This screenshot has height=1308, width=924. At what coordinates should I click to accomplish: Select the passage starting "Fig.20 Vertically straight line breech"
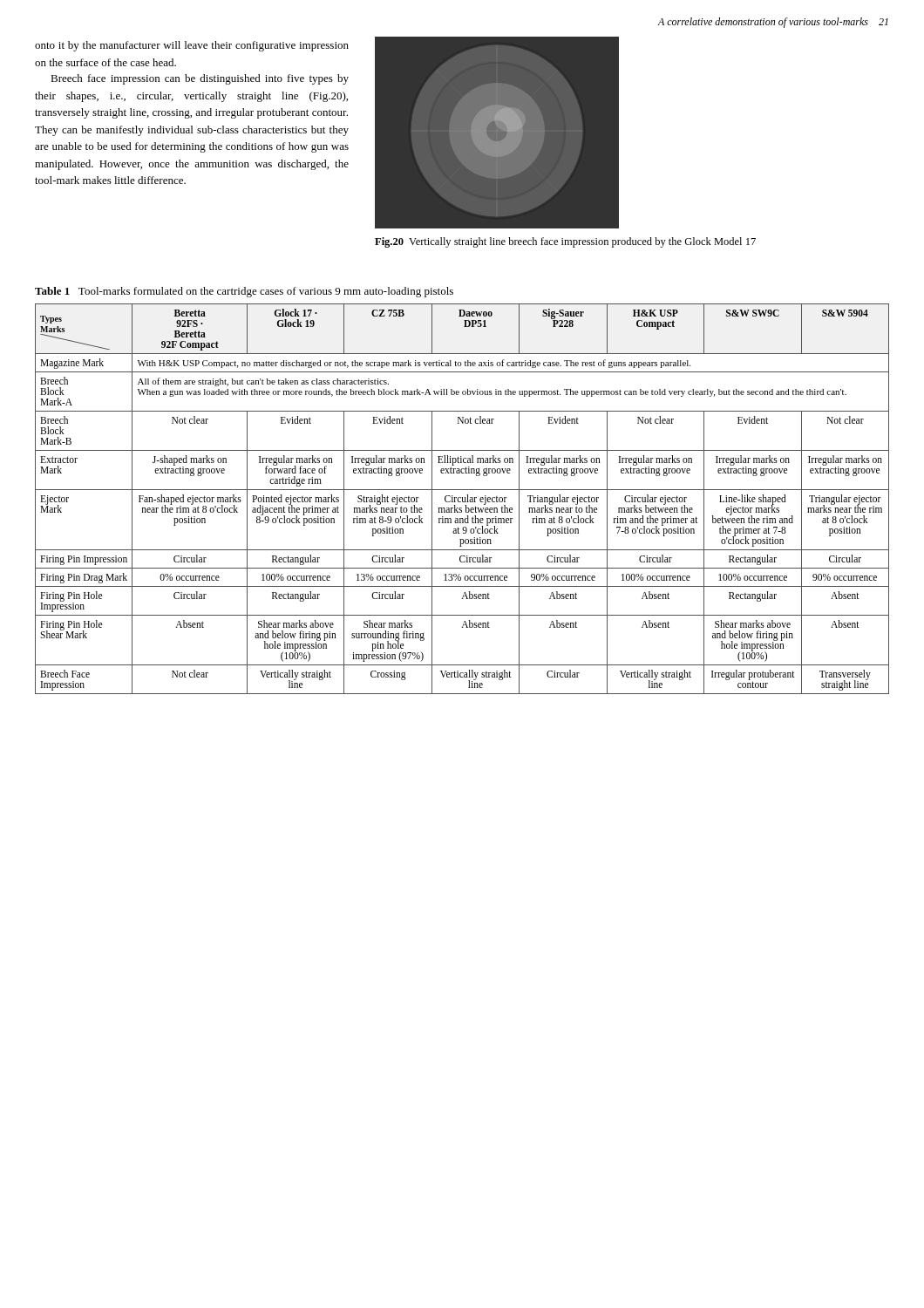point(565,242)
